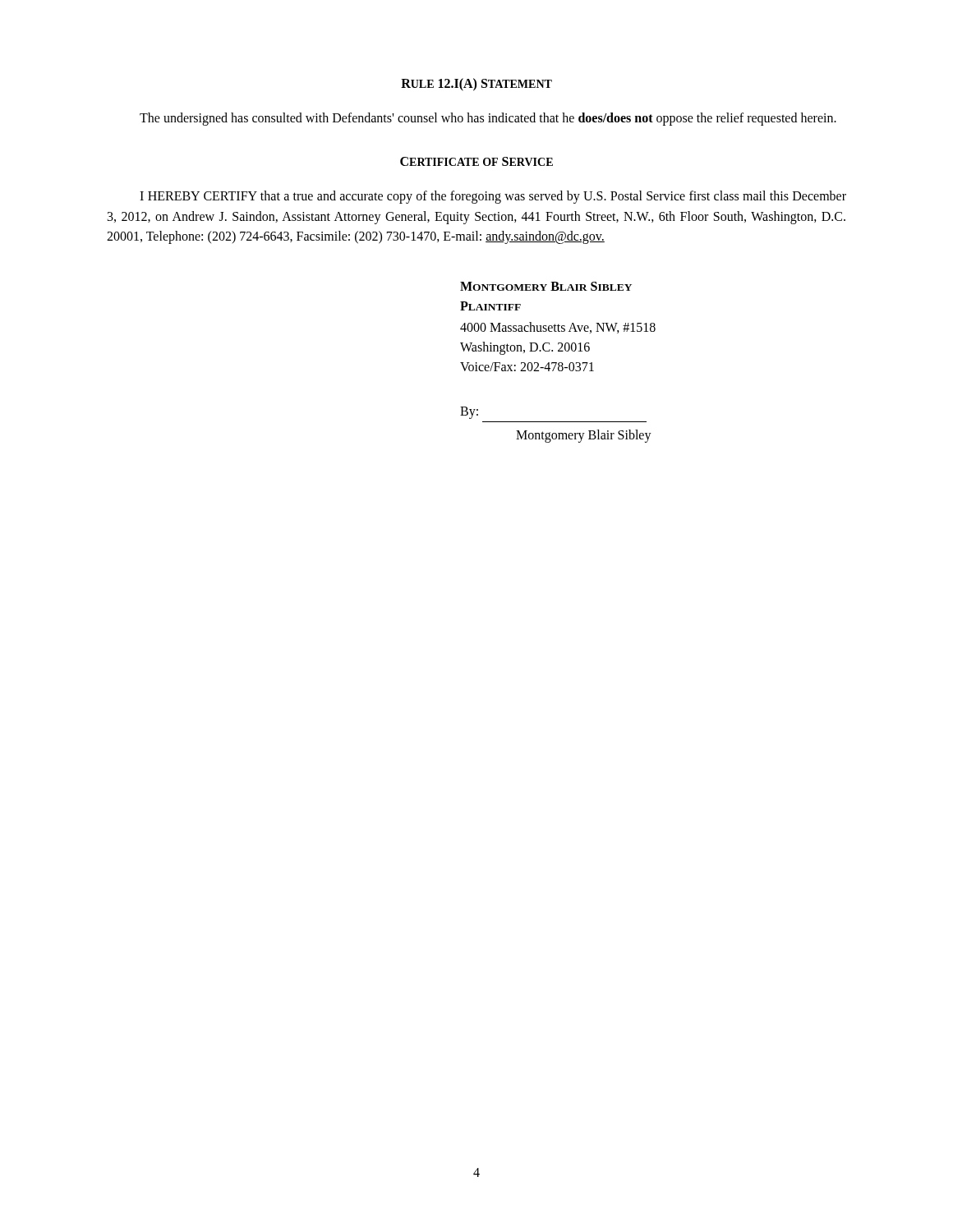The height and width of the screenshot is (1232, 953).
Task: Click on the passage starting "The undersigned has consulted with Defendants' counsel who"
Action: [x=488, y=118]
